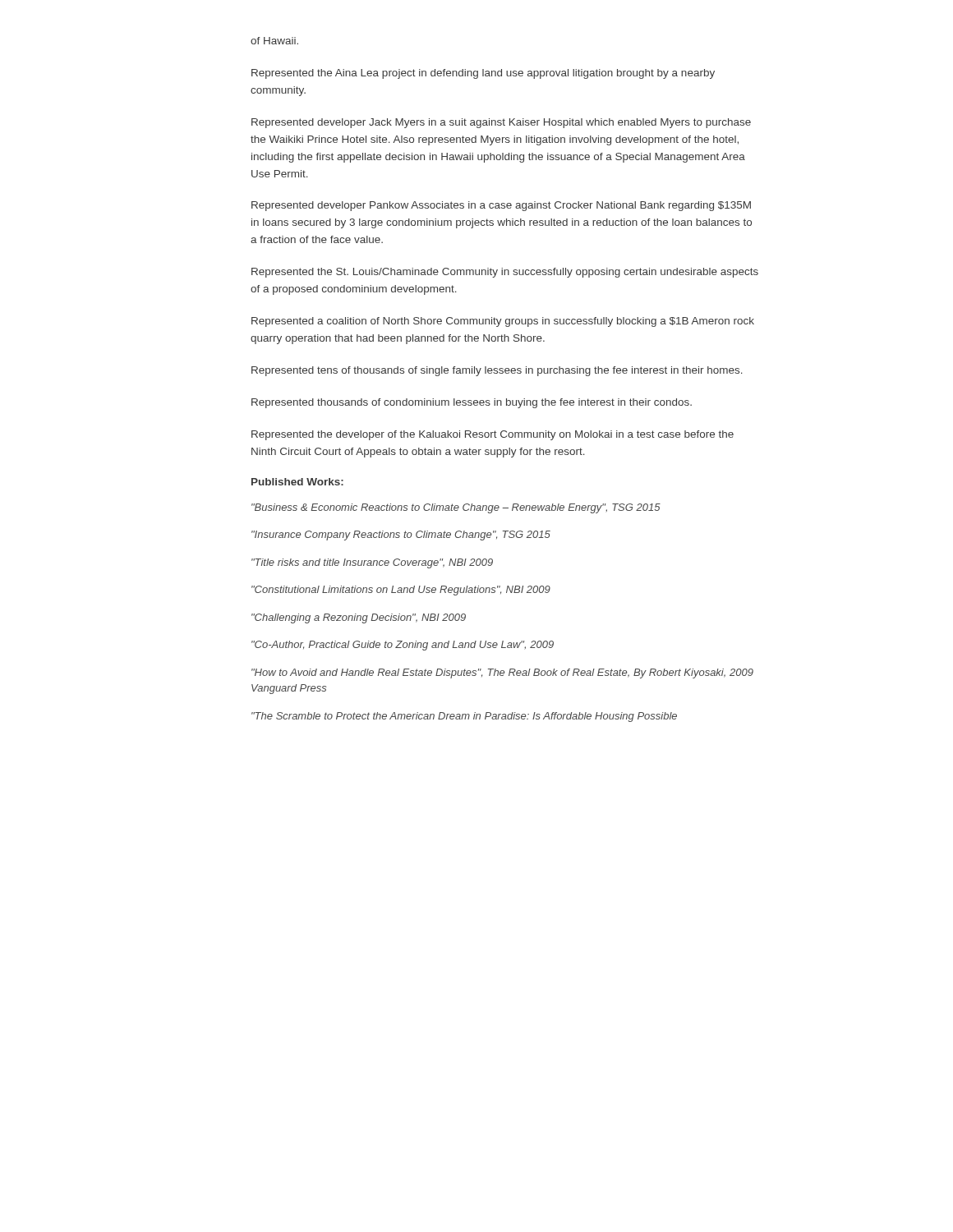Locate the text block that says "Represented developer Pankow Associates in a"
The image size is (953, 1232).
coord(501,222)
